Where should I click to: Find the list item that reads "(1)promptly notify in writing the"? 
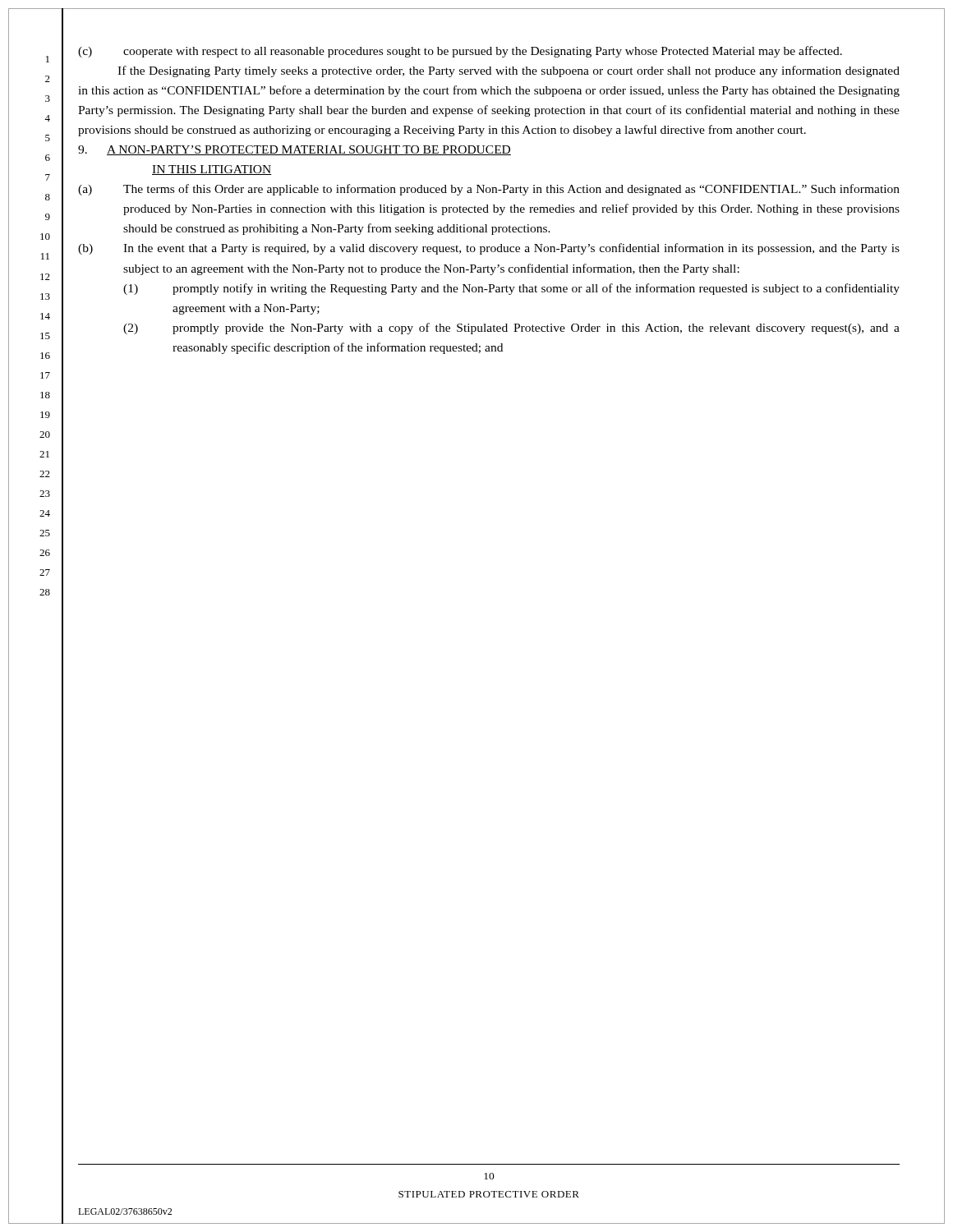pyautogui.click(x=511, y=298)
